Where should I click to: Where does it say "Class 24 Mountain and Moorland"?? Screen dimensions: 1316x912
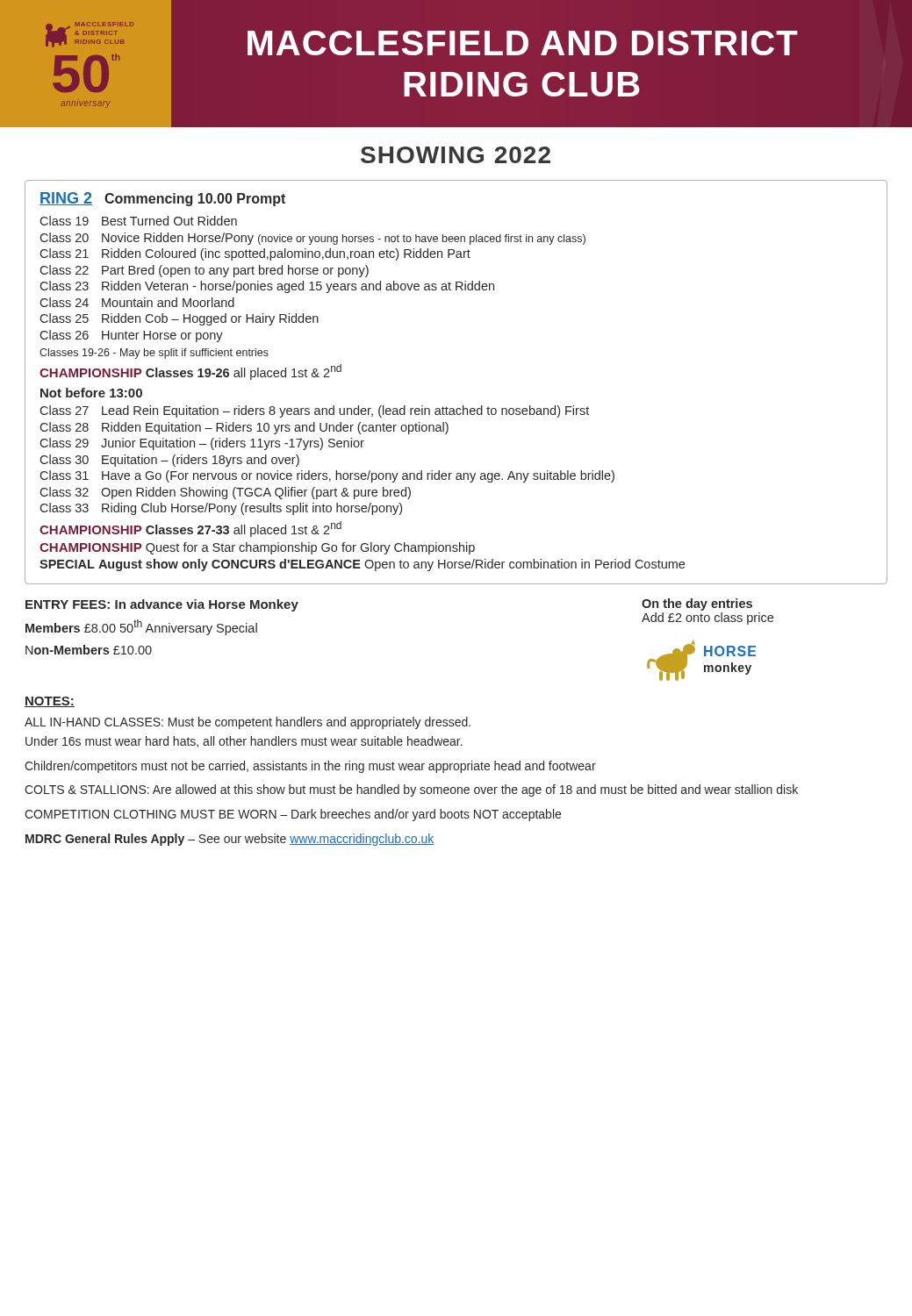pos(137,302)
